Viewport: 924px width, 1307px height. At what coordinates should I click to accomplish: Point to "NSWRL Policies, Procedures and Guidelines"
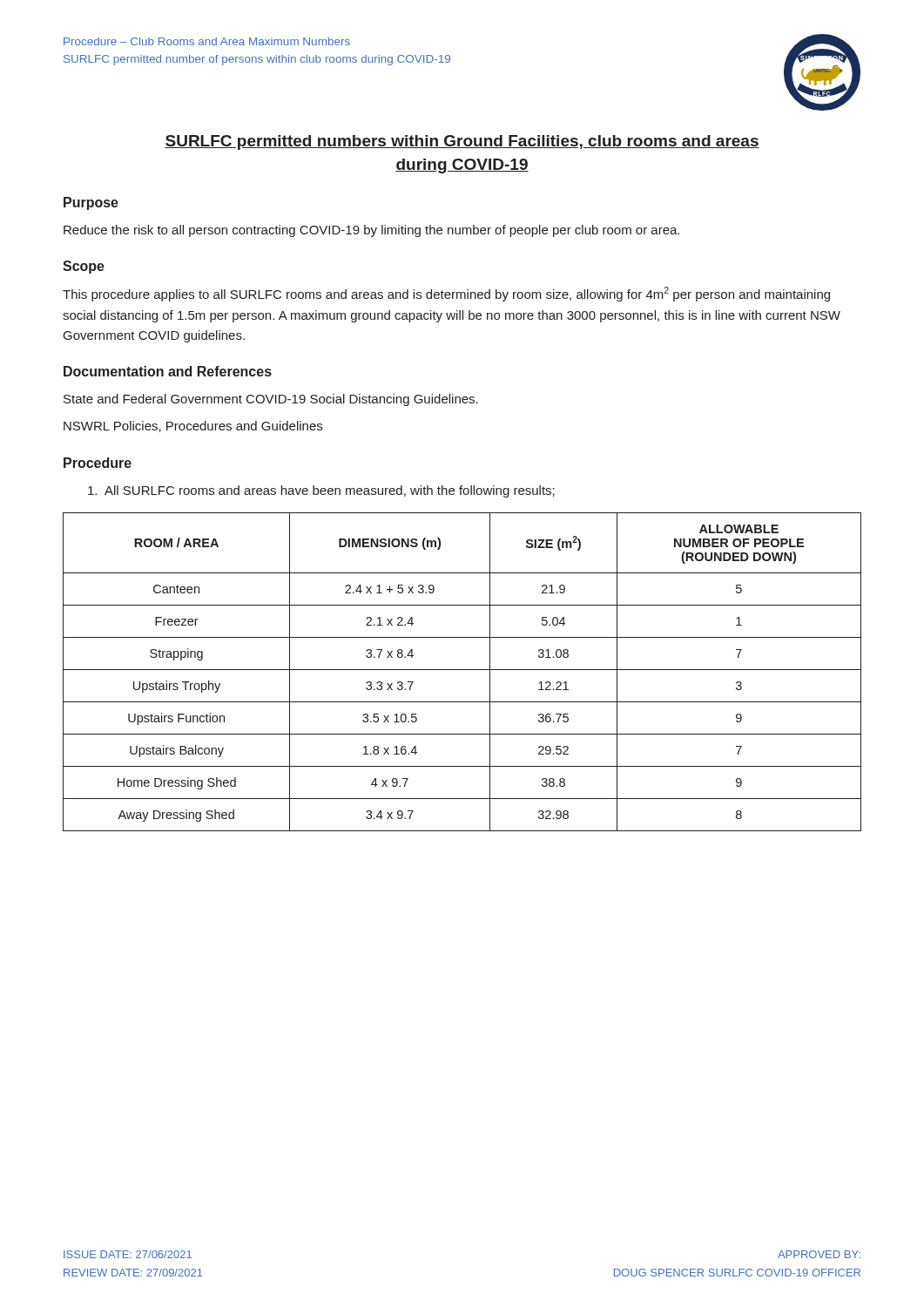tap(193, 426)
